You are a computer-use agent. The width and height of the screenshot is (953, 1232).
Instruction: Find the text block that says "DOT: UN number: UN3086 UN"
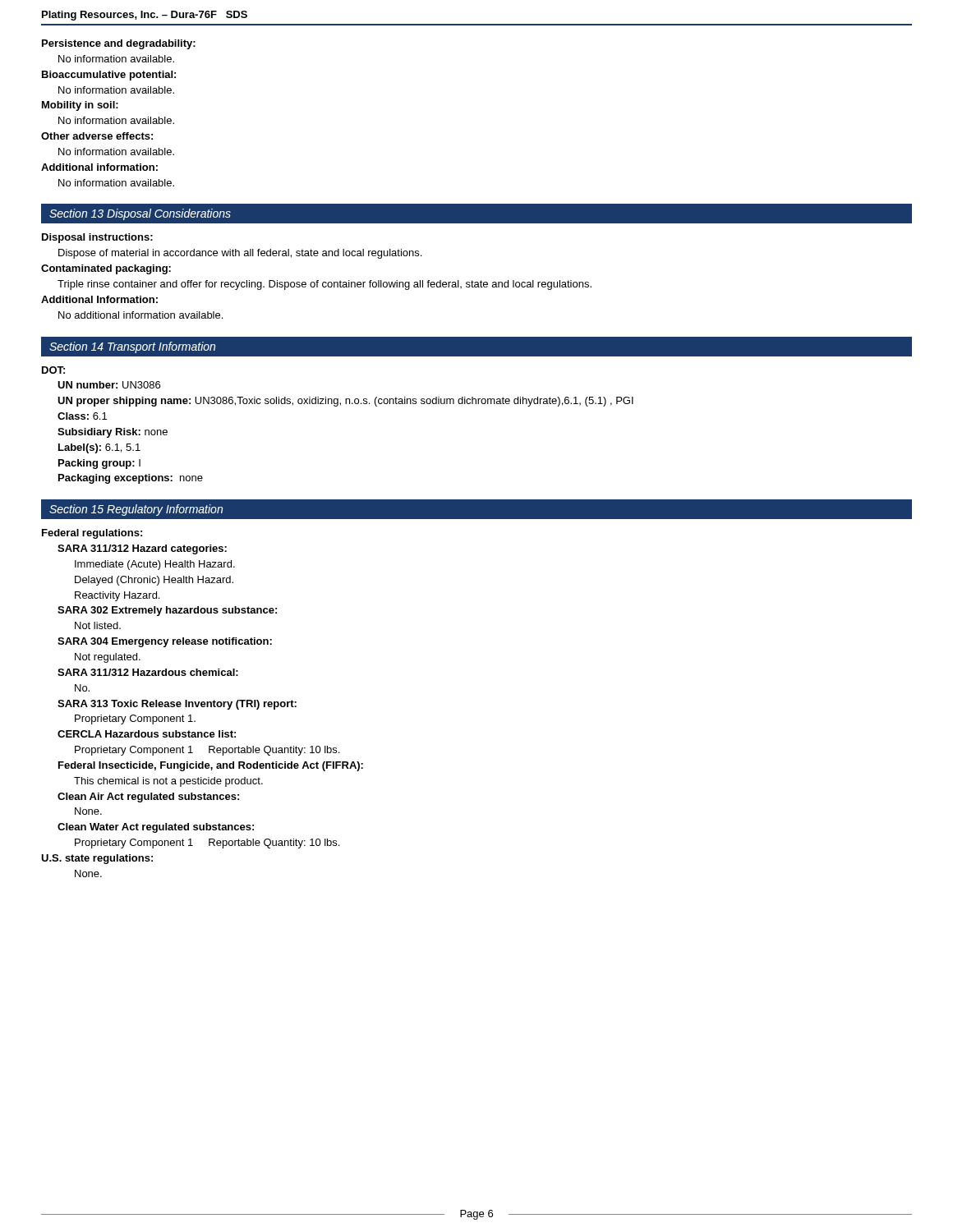(53, 370)
